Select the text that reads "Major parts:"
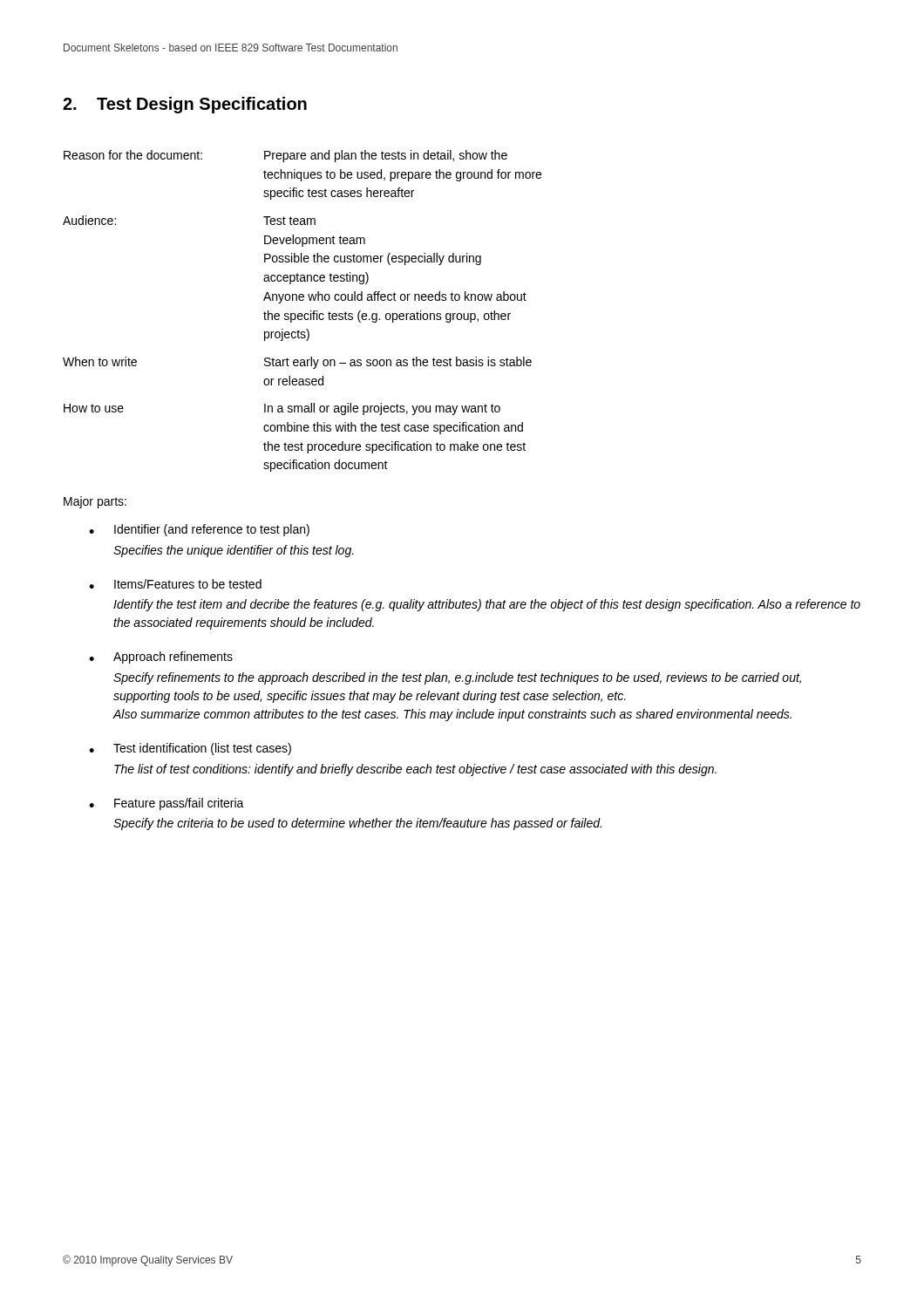Image resolution: width=924 pixels, height=1308 pixels. tap(95, 501)
